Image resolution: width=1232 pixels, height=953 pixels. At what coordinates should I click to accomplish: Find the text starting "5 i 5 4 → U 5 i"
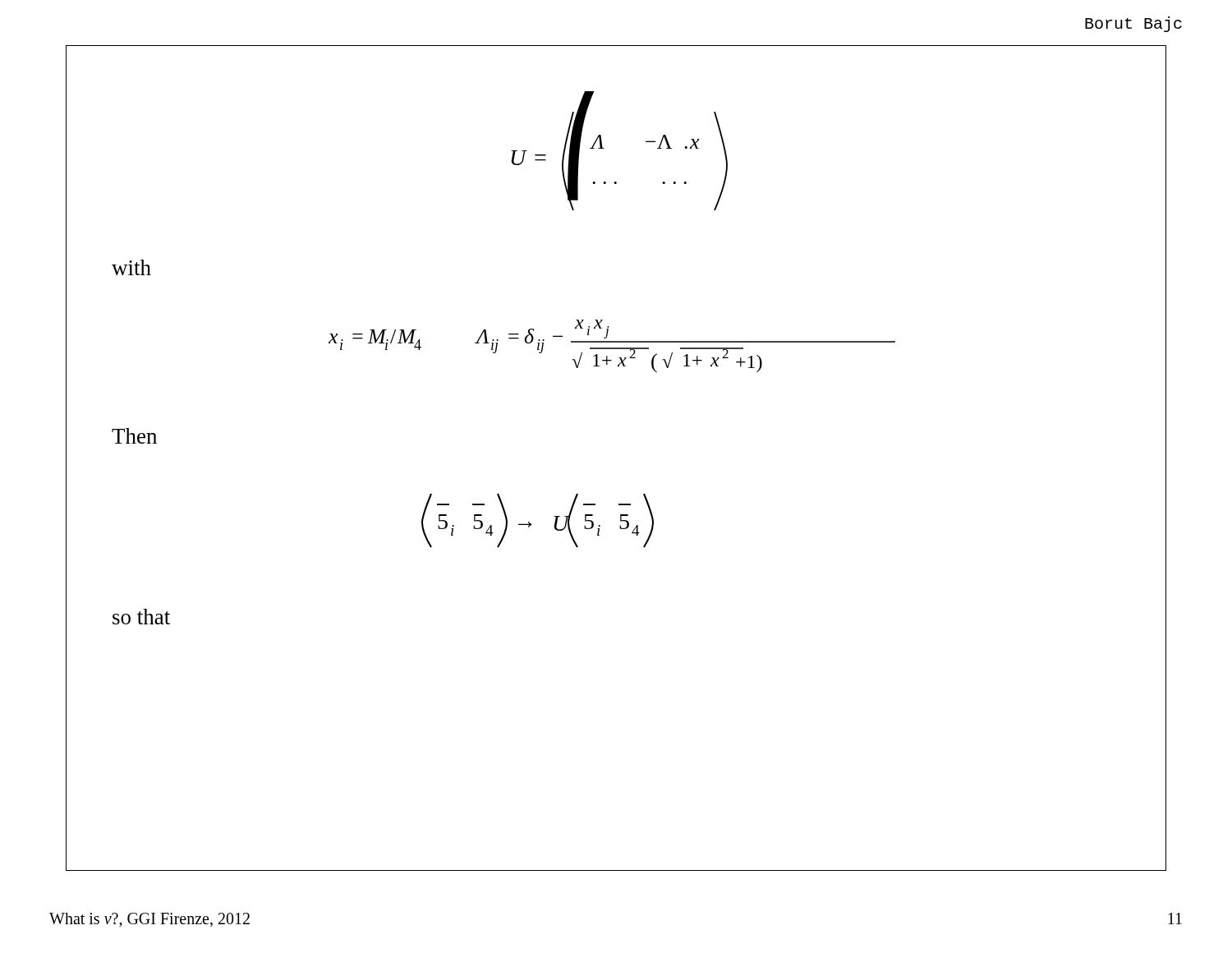click(616, 518)
